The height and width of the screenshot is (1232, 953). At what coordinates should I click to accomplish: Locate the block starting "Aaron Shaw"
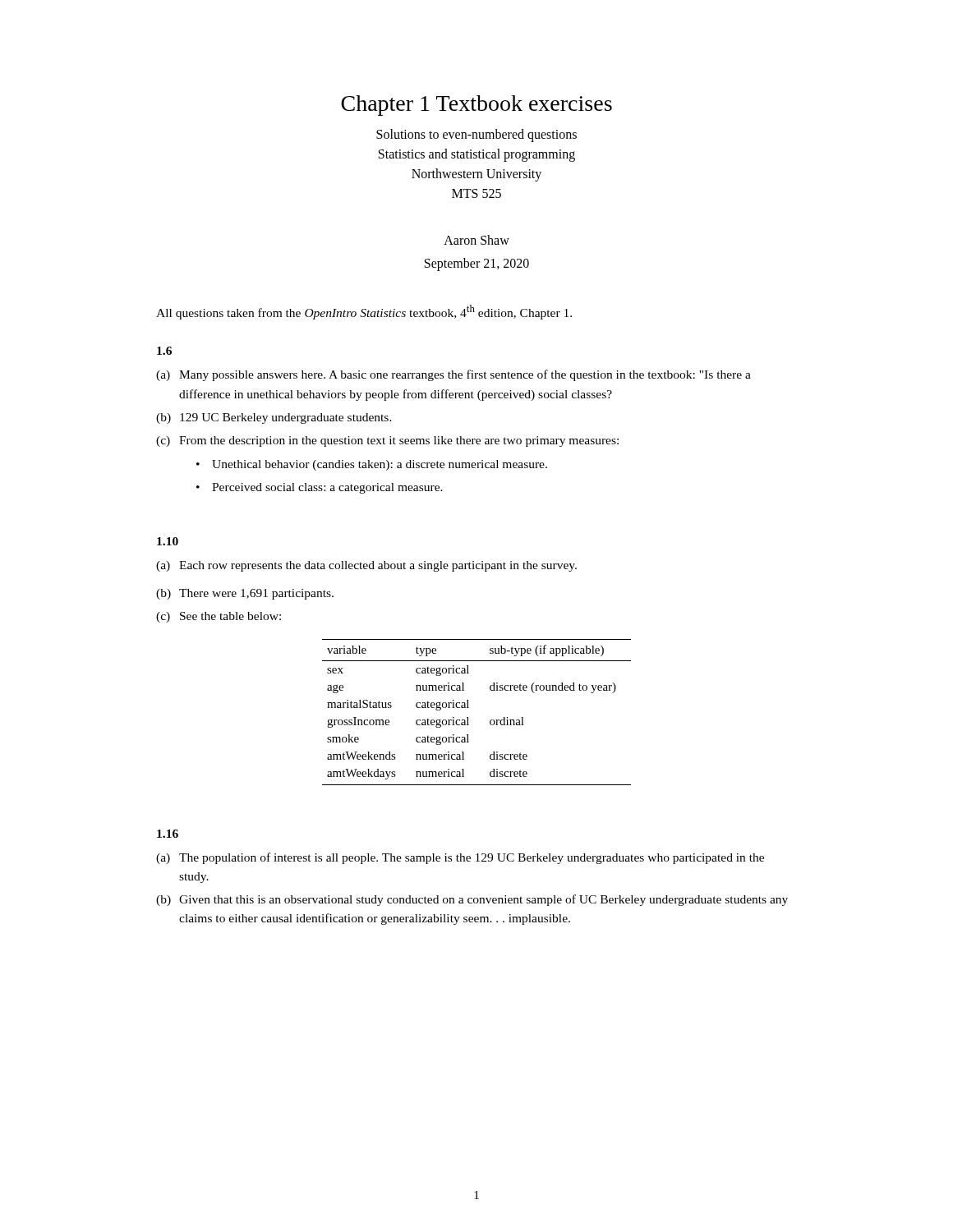[x=476, y=240]
